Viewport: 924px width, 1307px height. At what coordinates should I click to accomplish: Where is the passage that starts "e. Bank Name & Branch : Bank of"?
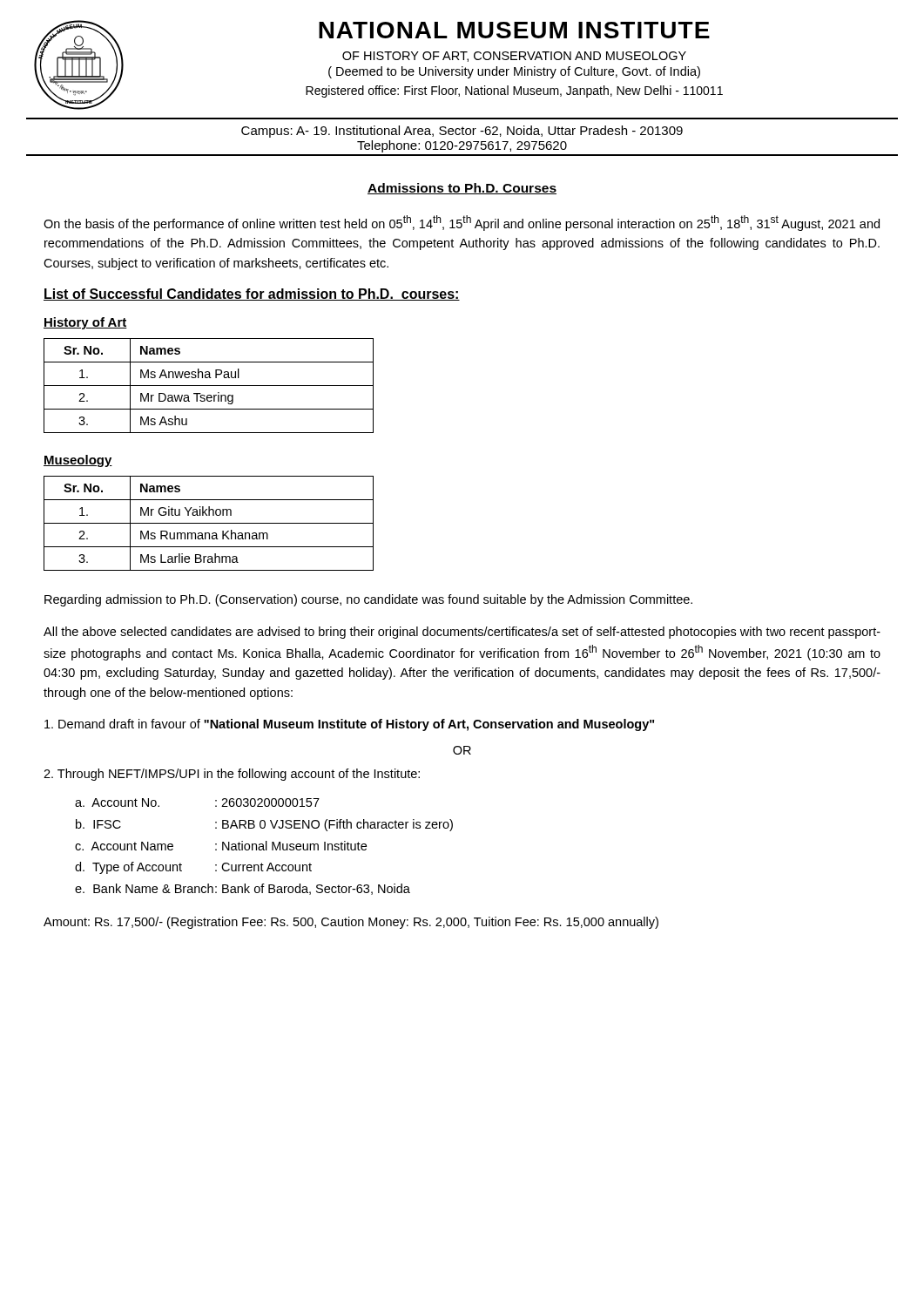[x=243, y=889]
